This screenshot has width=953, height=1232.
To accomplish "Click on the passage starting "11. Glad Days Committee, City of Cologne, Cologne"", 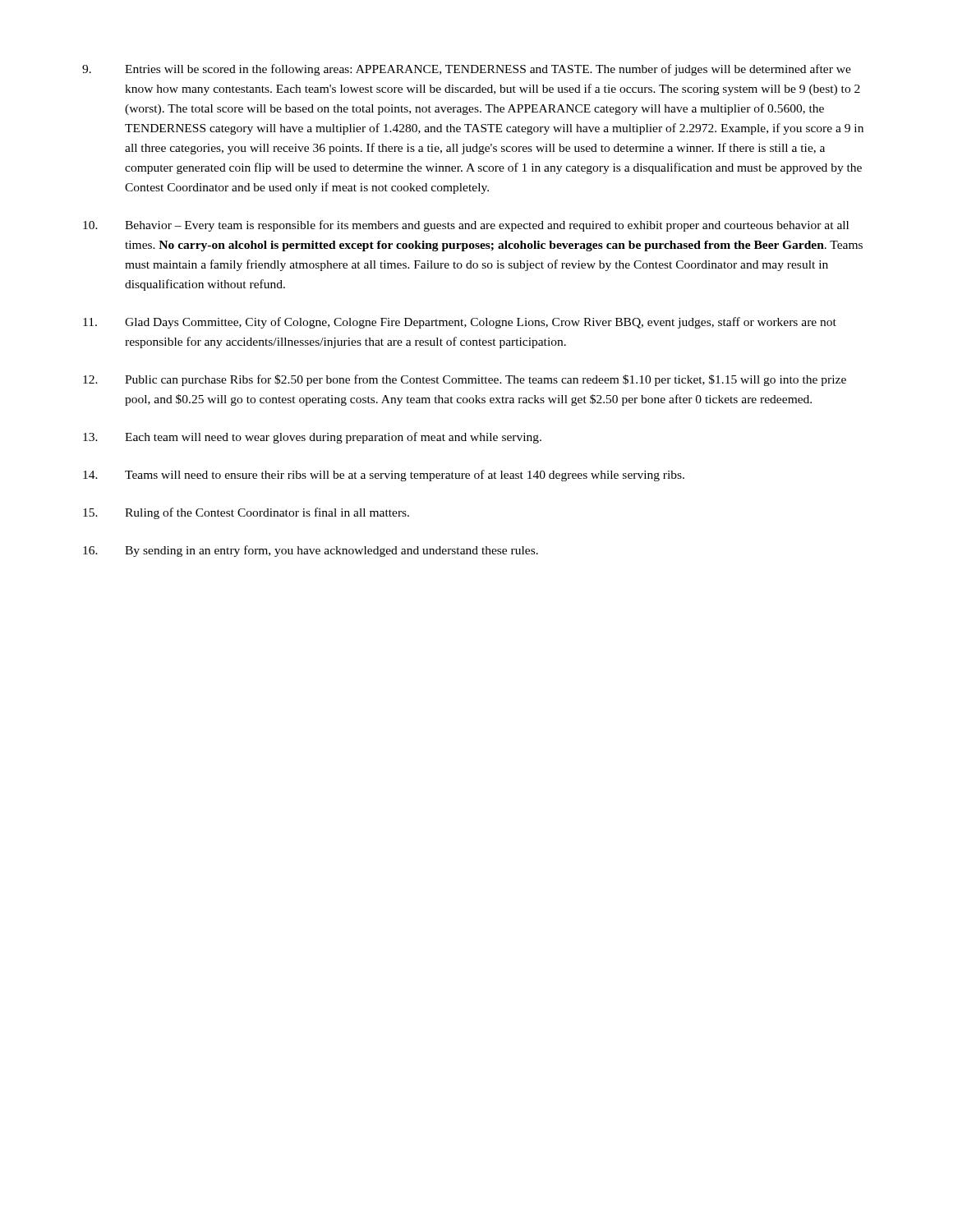I will 476,332.
